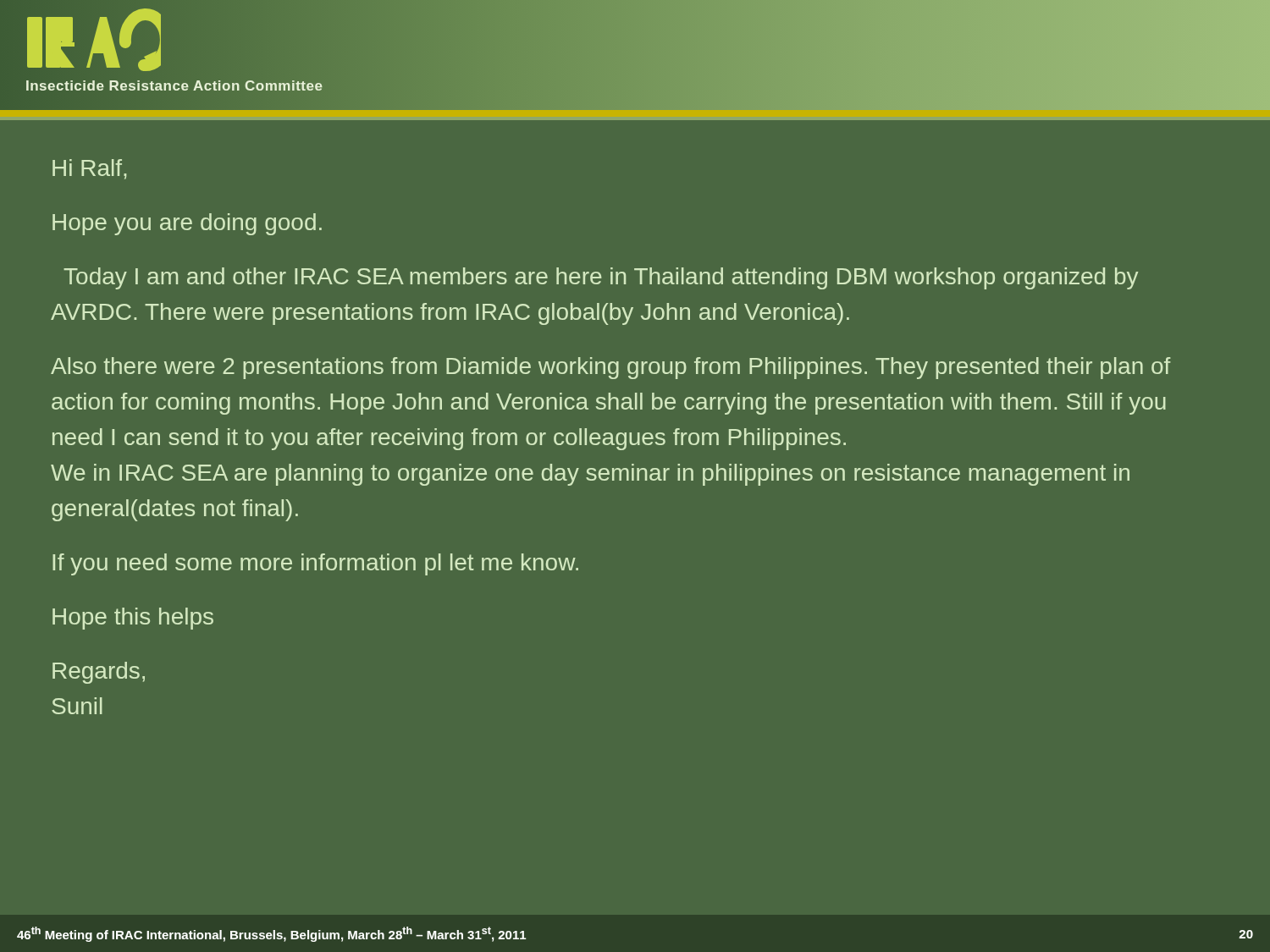Locate the block of text that opens with "Hope you are doing"

pos(187,222)
